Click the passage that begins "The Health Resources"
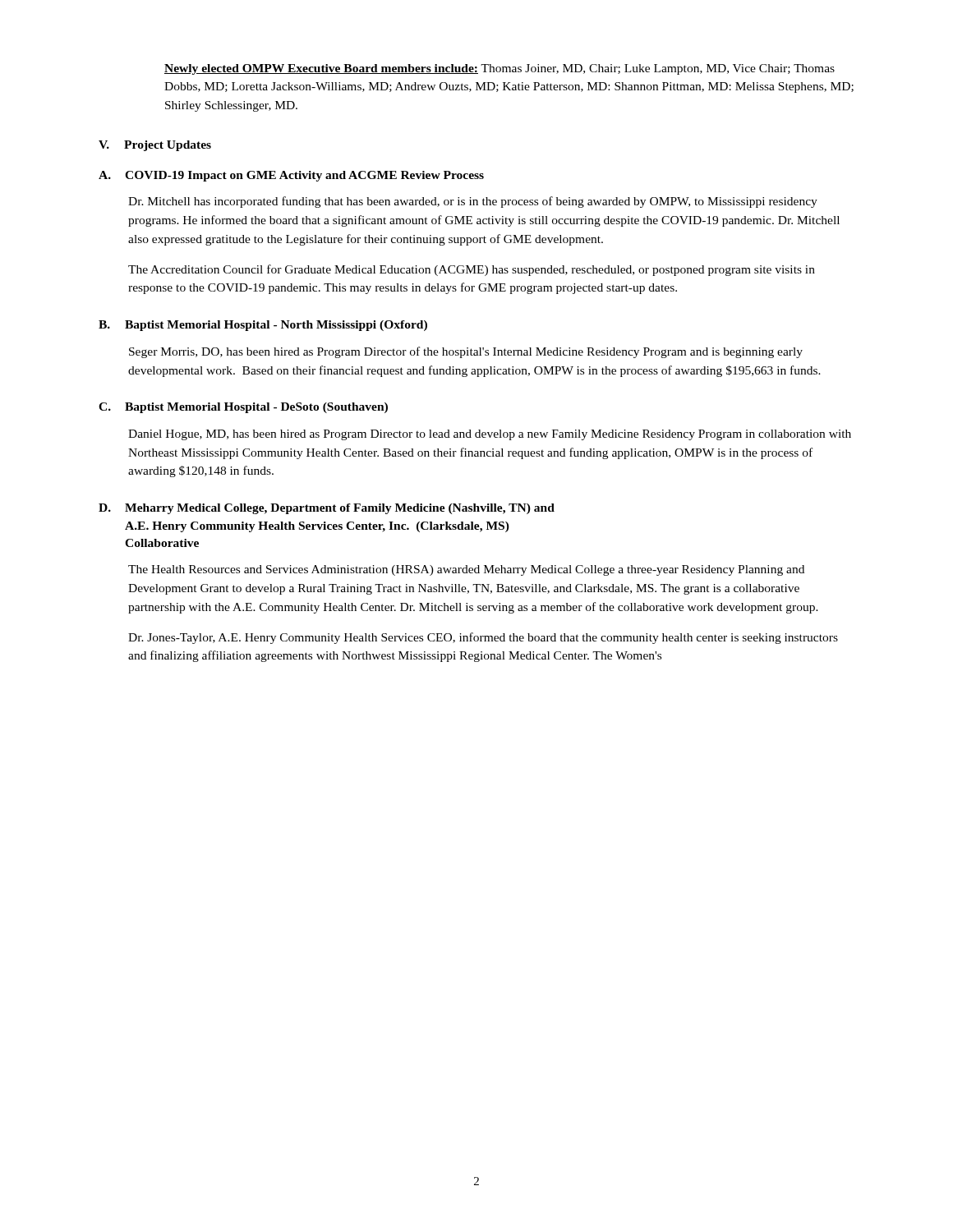The image size is (953, 1232). [473, 588]
